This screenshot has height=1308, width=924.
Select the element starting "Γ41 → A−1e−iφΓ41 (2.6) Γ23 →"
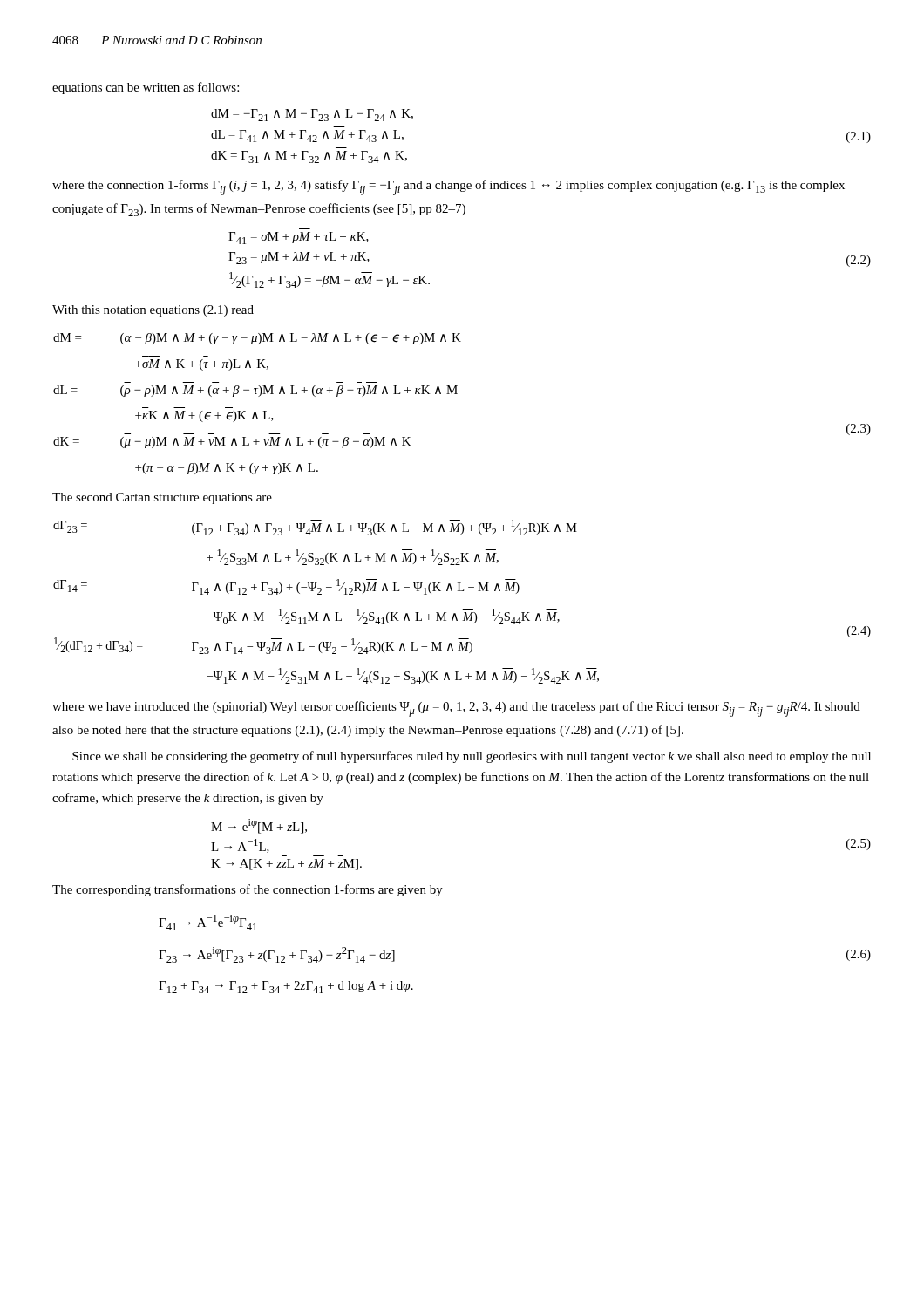pyautogui.click(x=207, y=923)
